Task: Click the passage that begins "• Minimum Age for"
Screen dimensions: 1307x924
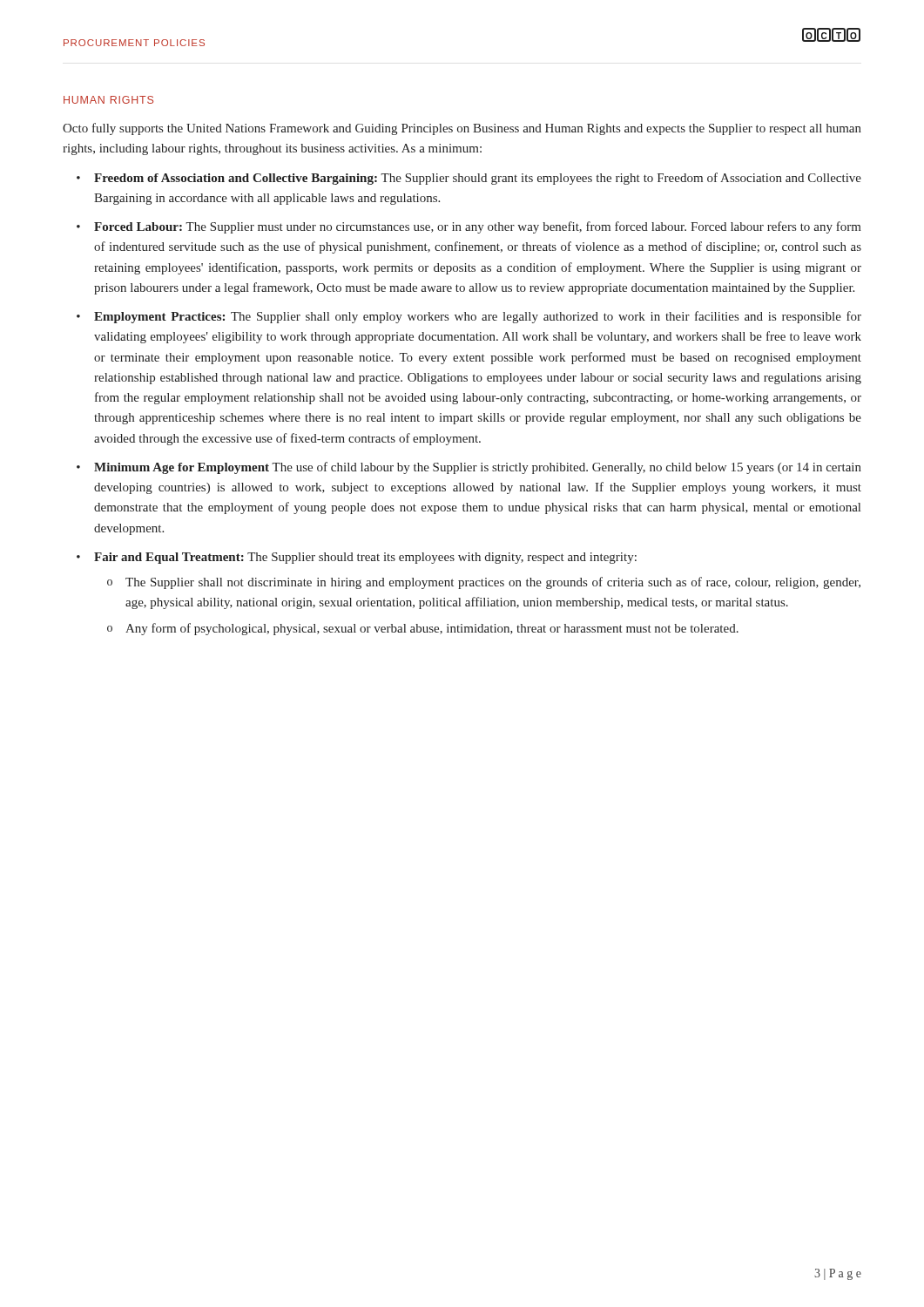Action: pyautogui.click(x=462, y=498)
